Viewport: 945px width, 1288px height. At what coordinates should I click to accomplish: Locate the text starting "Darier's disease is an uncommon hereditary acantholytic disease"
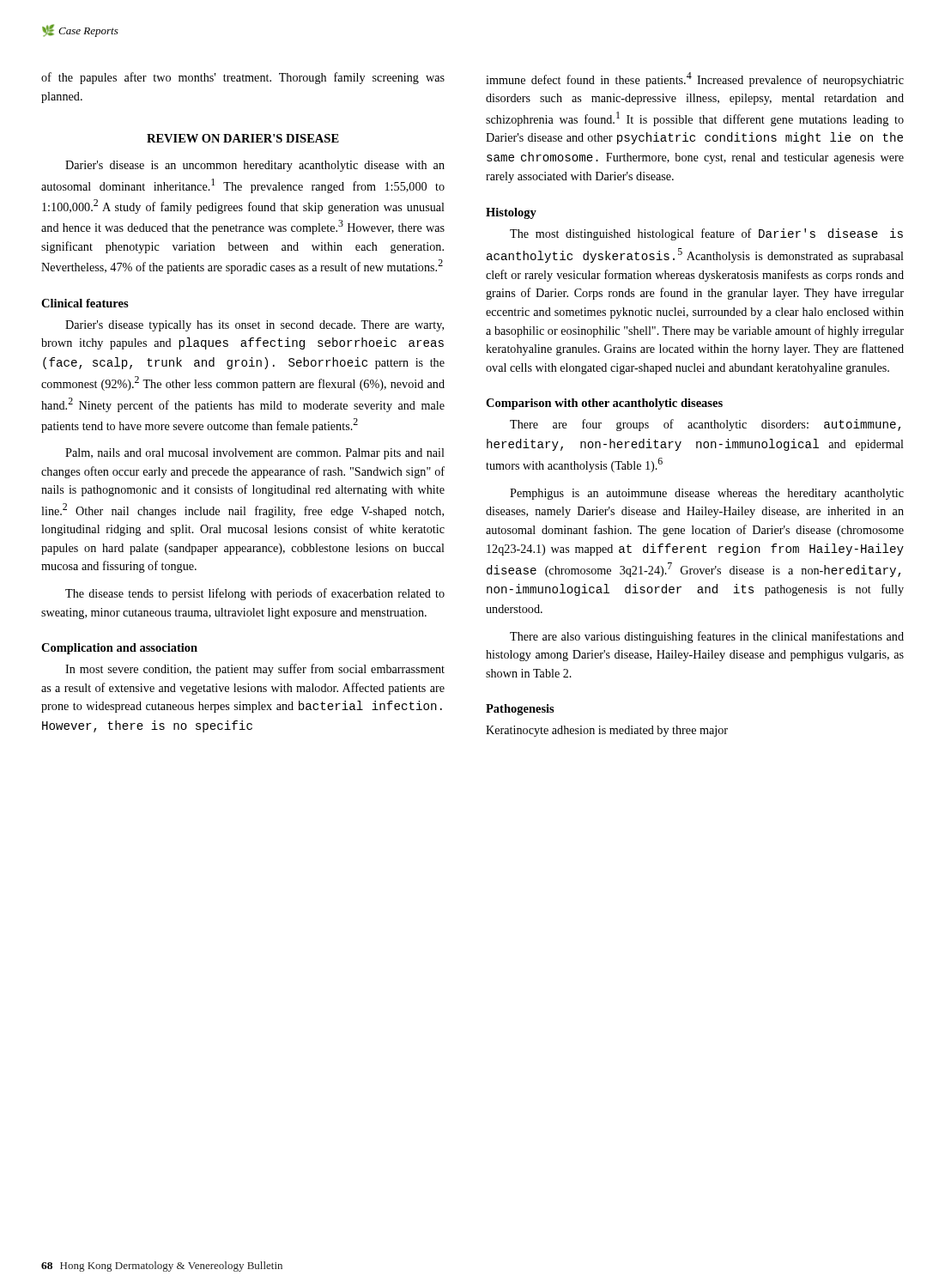pos(243,217)
